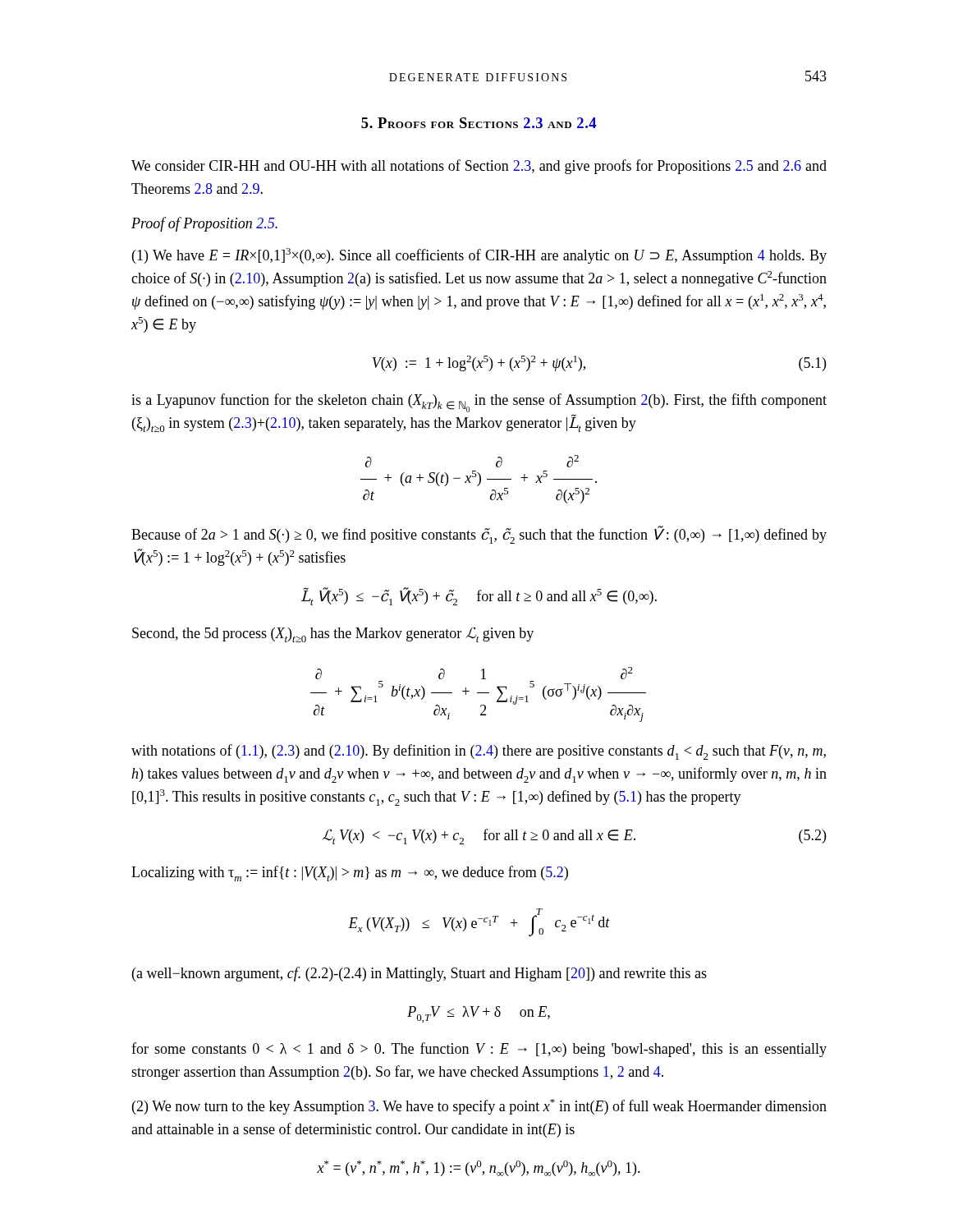Viewport: 958px width, 1232px height.
Task: Find the text block that says "for some constants 0 0. The function"
Action: tap(479, 1061)
